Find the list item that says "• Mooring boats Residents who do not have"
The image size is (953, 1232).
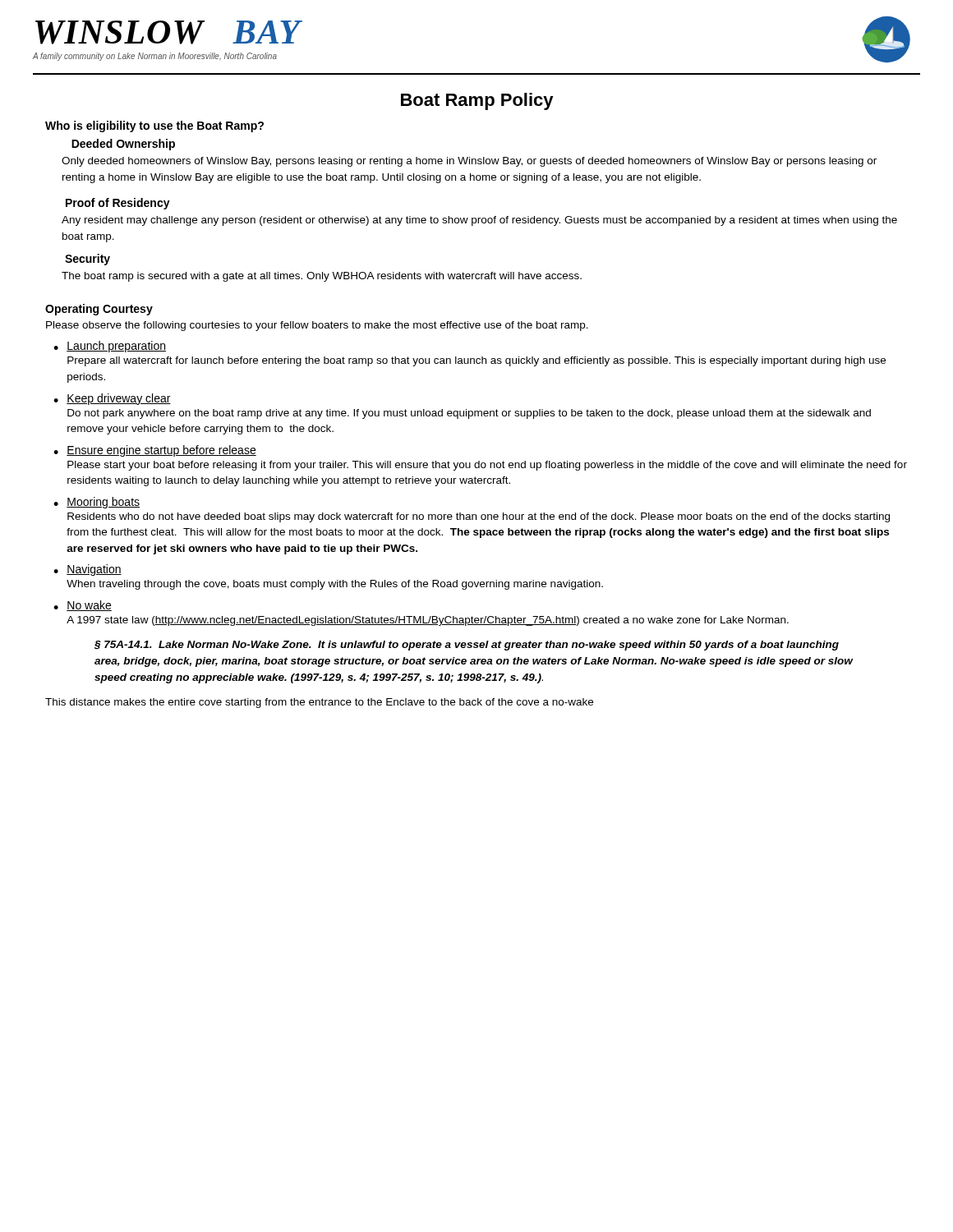point(481,526)
